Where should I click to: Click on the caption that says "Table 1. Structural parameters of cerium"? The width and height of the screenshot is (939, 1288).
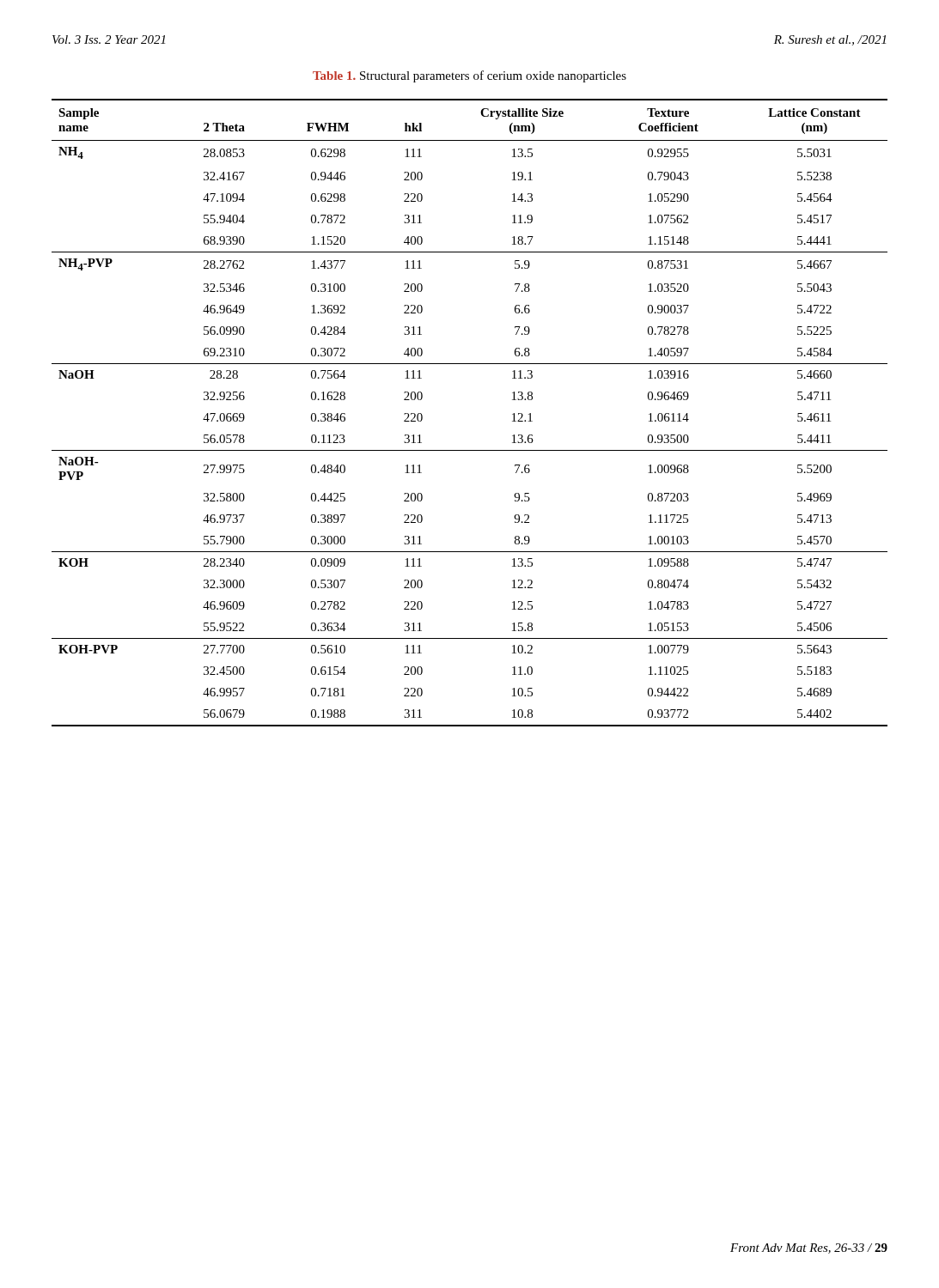(x=470, y=76)
